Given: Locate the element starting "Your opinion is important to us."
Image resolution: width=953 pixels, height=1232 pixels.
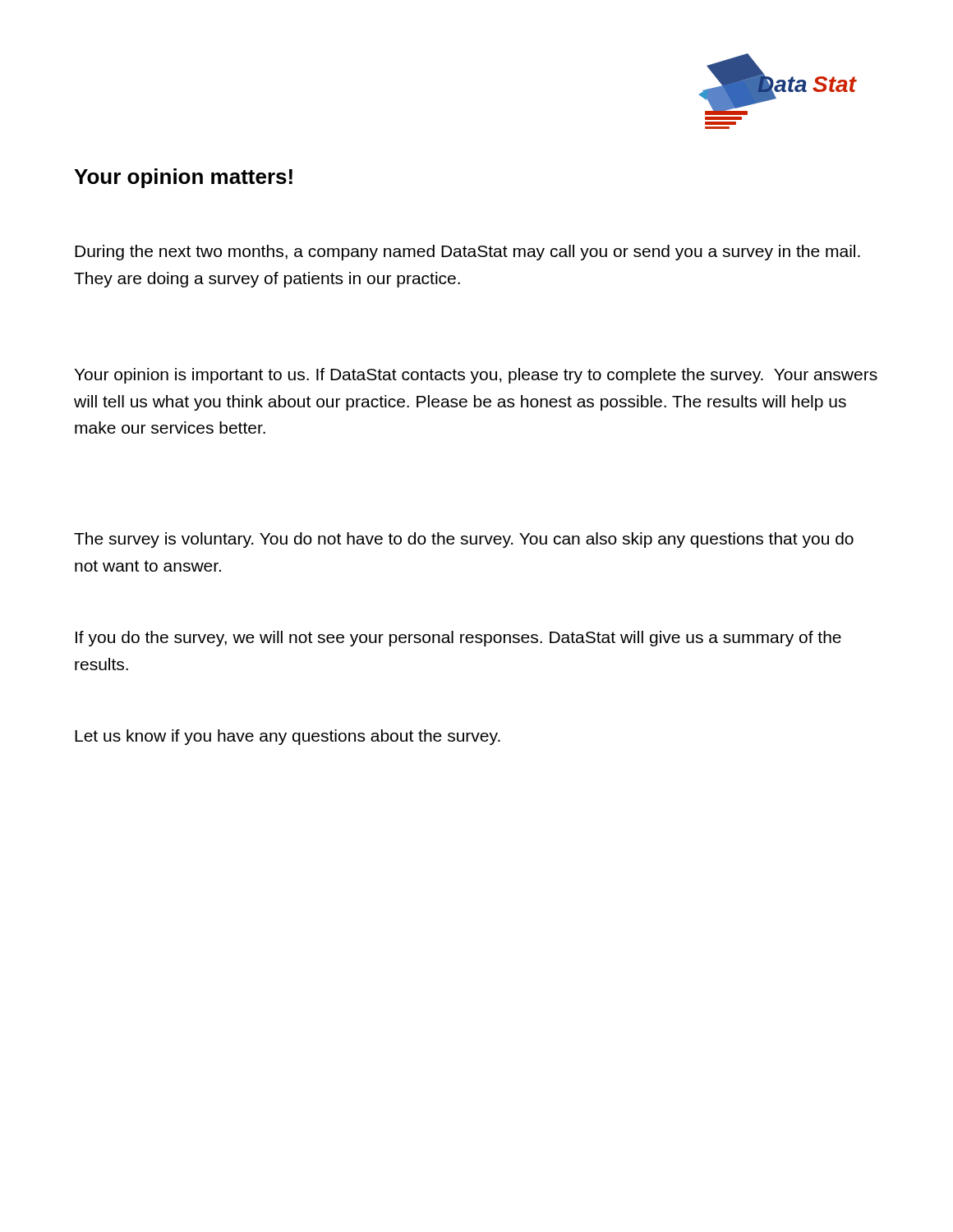Looking at the screenshot, I should click(476, 401).
